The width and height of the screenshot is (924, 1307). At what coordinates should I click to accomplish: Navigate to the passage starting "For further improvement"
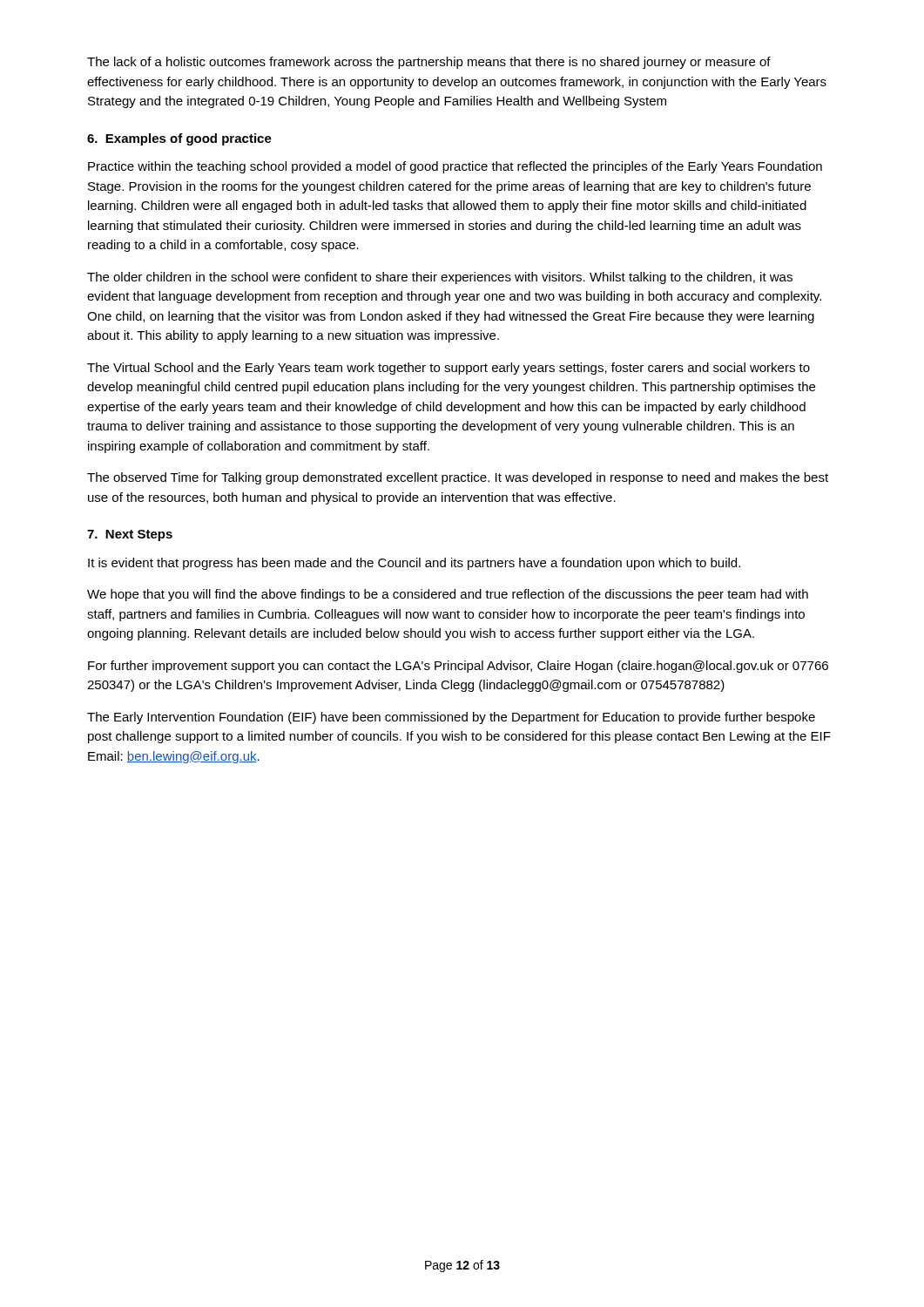tap(458, 675)
